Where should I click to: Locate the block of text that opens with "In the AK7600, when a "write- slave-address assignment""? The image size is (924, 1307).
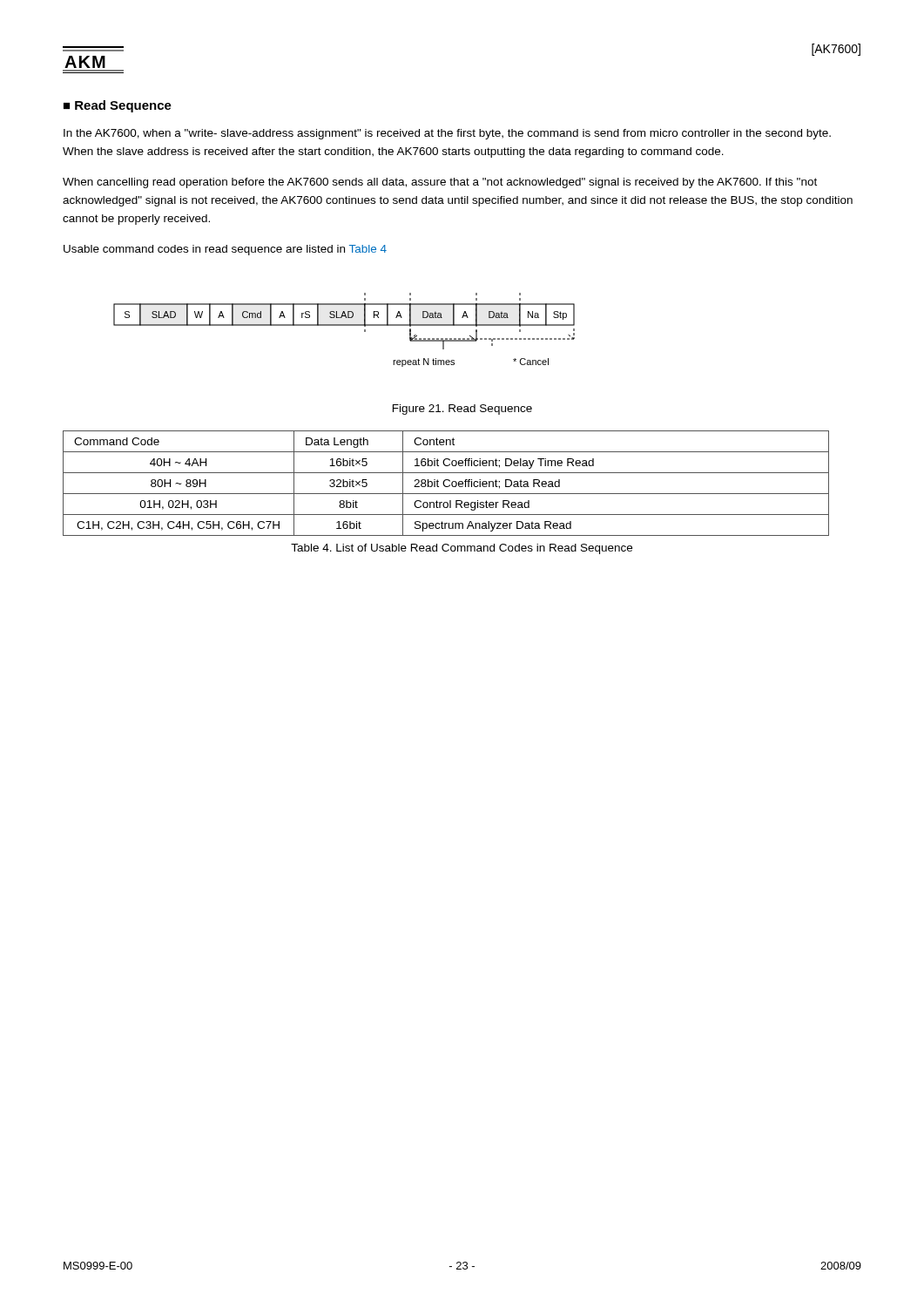(447, 142)
